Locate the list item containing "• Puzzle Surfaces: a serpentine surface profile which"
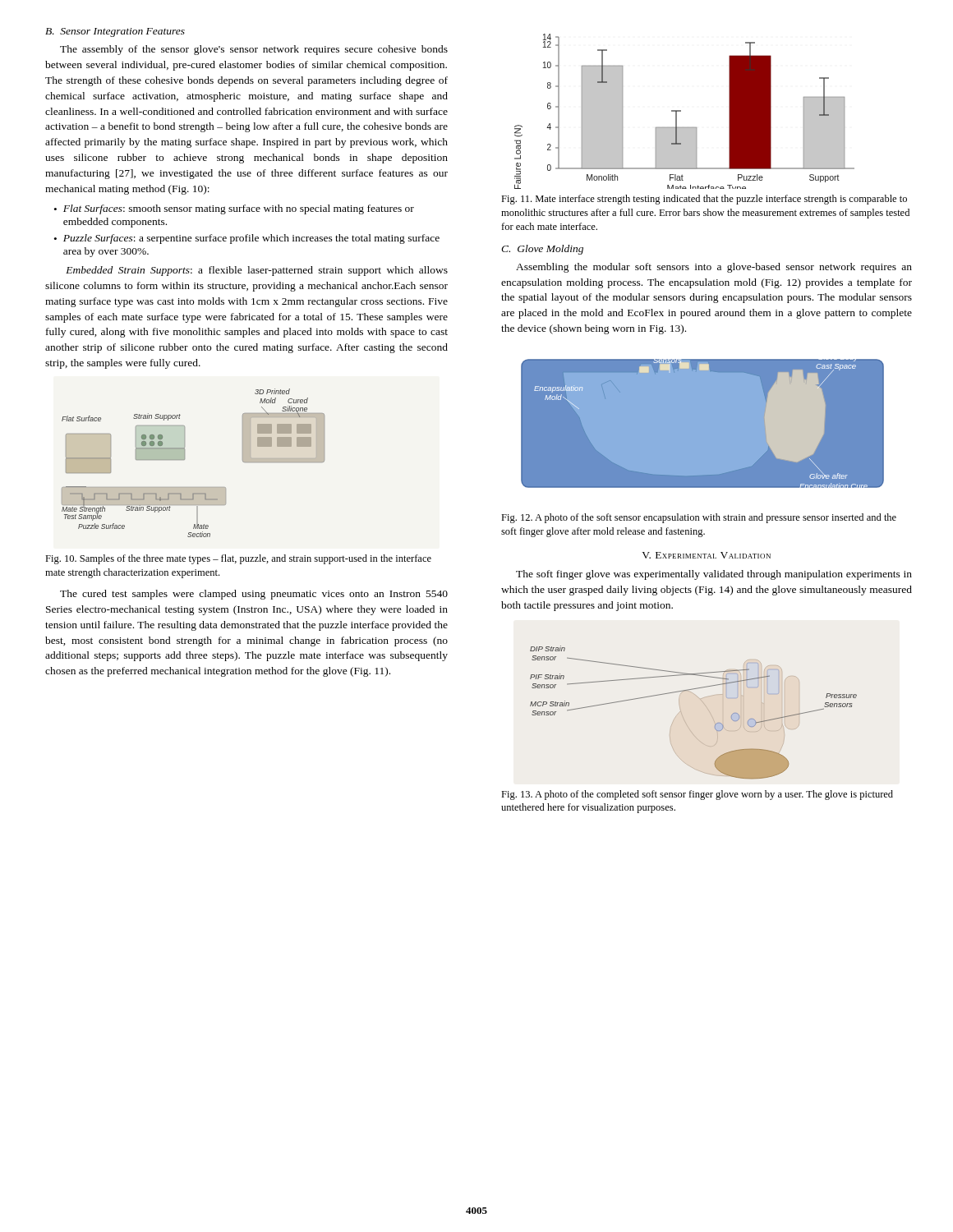 pos(251,245)
